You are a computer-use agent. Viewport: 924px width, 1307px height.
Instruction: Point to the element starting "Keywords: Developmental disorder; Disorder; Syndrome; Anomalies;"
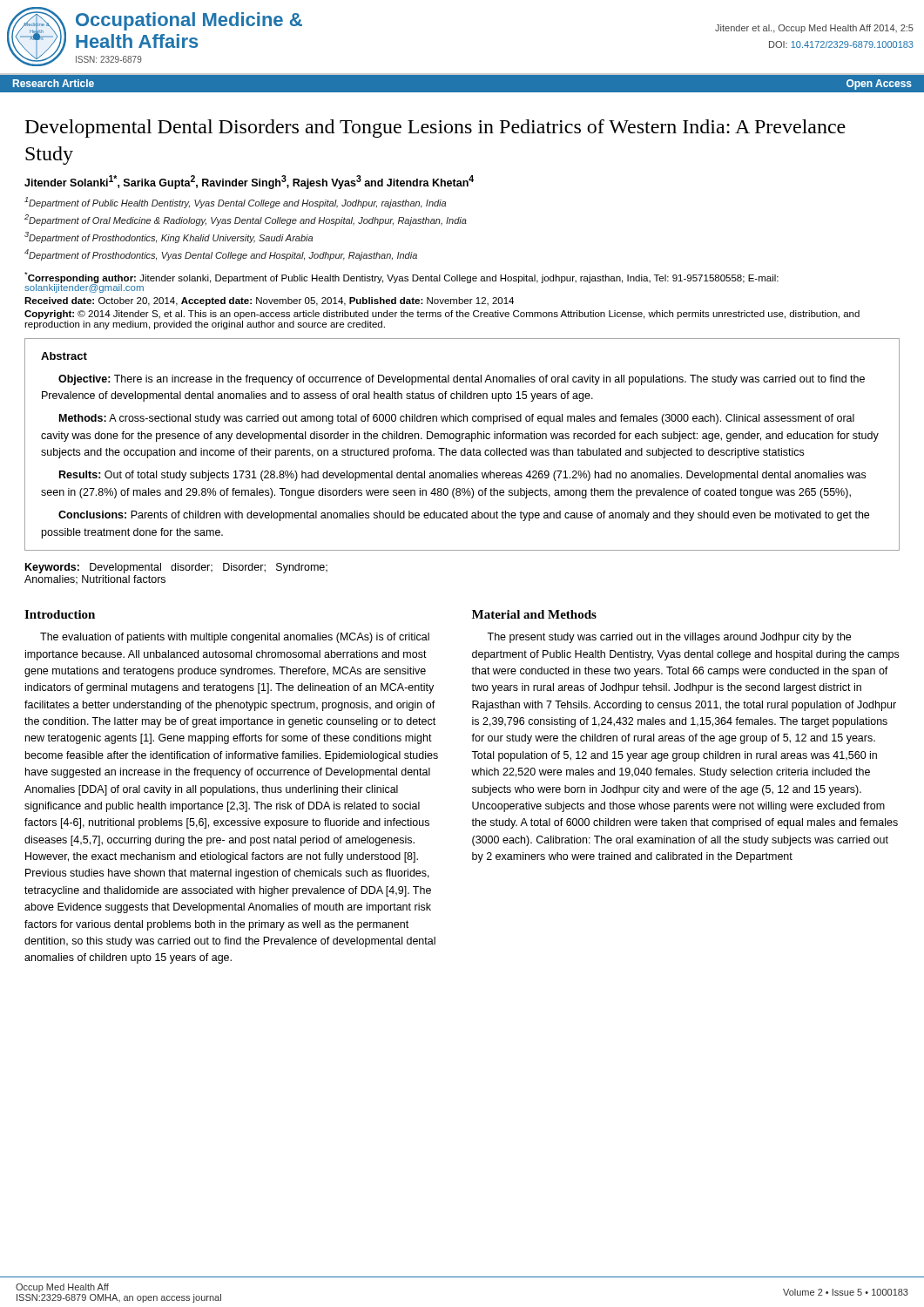point(179,573)
